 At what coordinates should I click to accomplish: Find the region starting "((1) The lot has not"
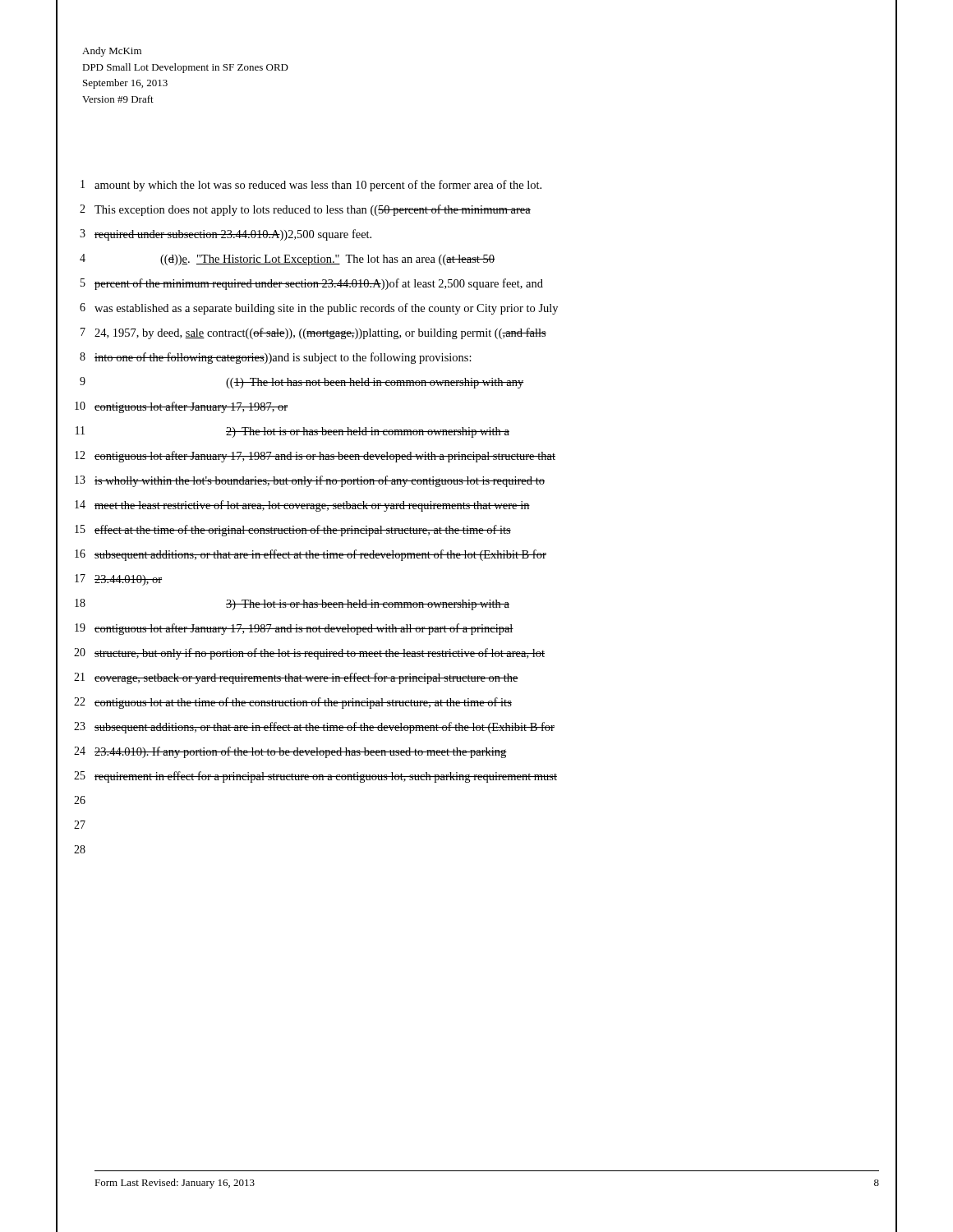375,382
